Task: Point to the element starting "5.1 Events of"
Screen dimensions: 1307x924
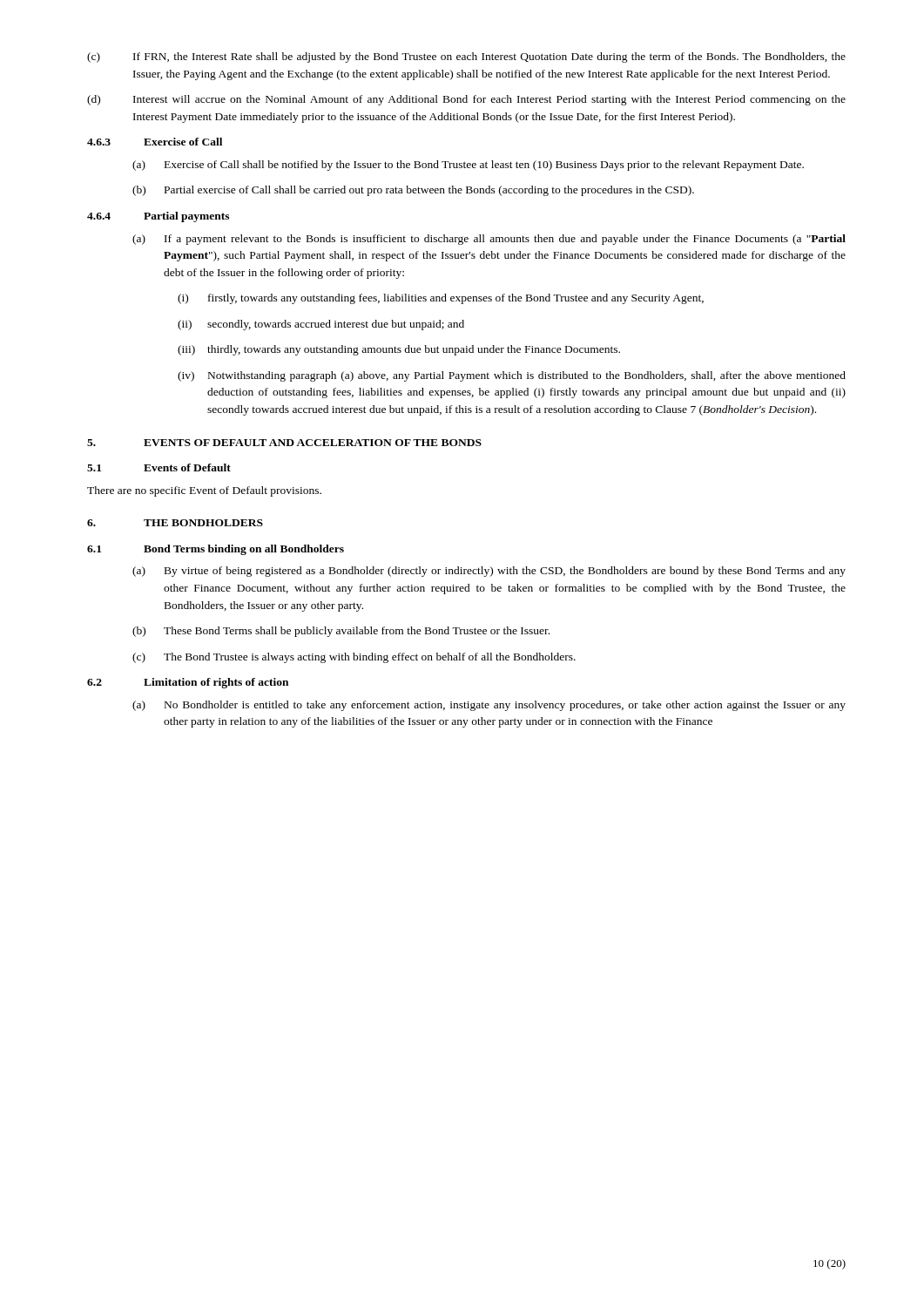Action: (x=159, y=468)
